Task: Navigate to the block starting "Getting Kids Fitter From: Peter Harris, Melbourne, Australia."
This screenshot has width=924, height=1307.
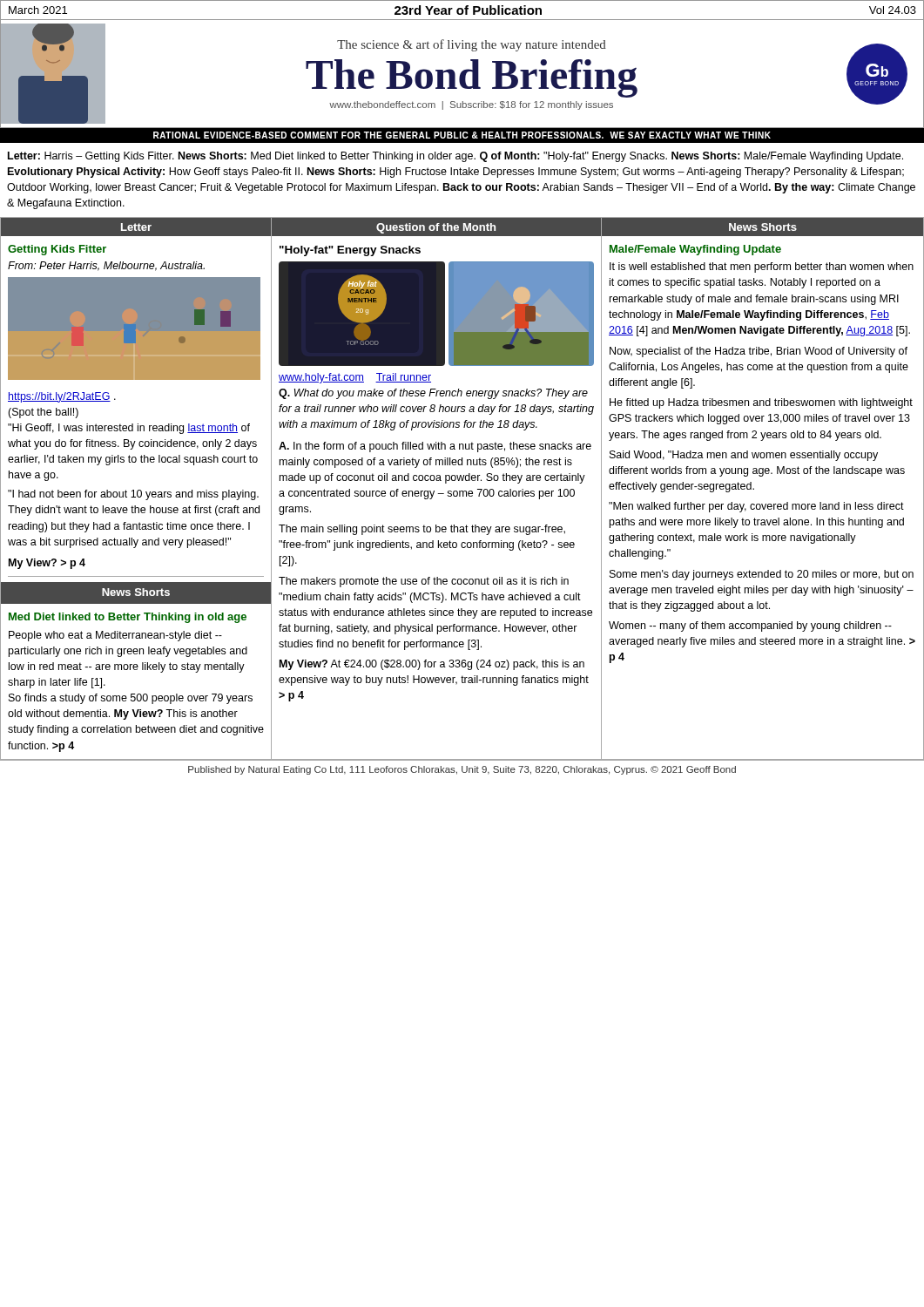Action: (x=136, y=257)
